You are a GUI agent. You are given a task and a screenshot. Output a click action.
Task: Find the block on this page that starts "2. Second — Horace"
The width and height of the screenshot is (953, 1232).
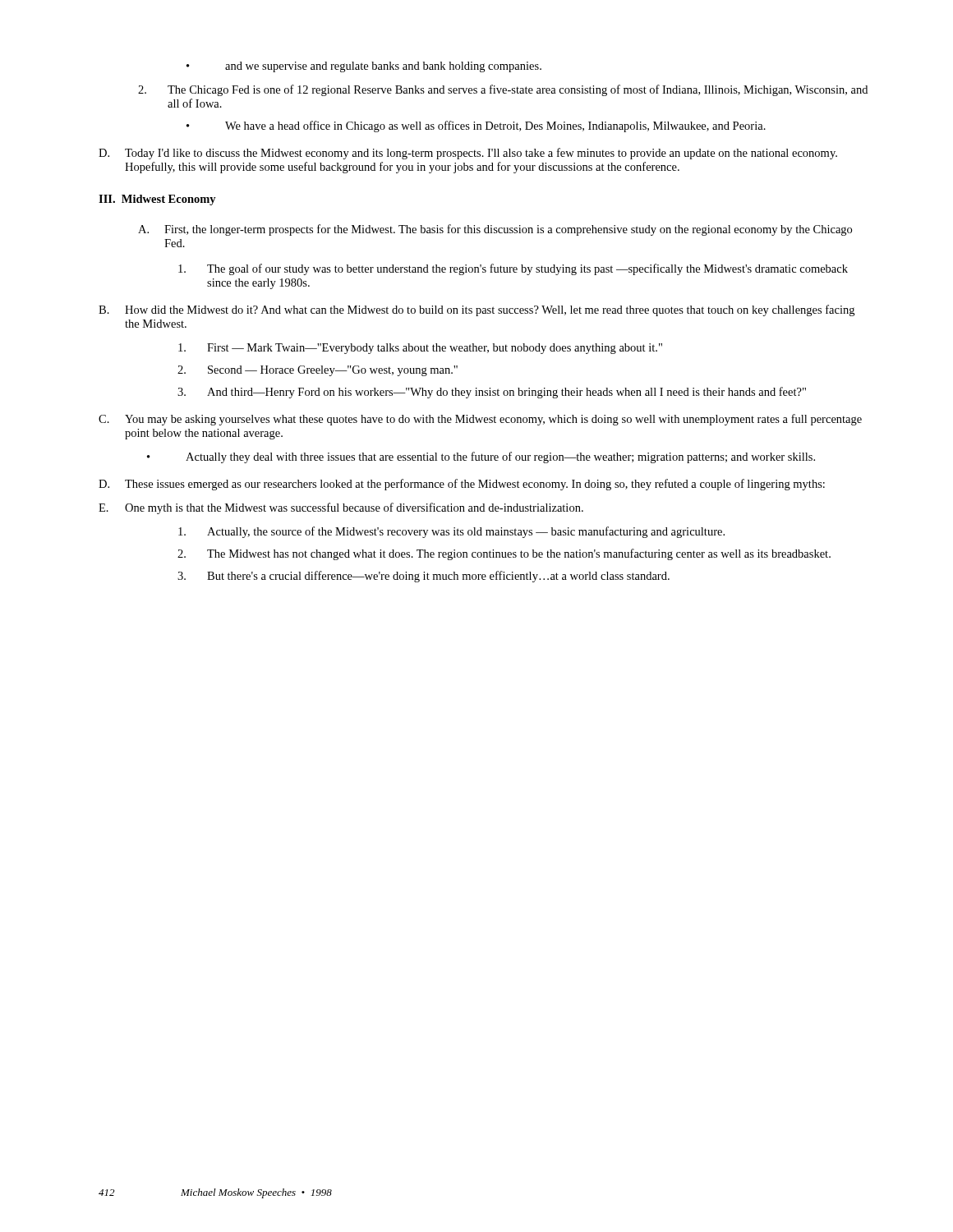tap(318, 371)
